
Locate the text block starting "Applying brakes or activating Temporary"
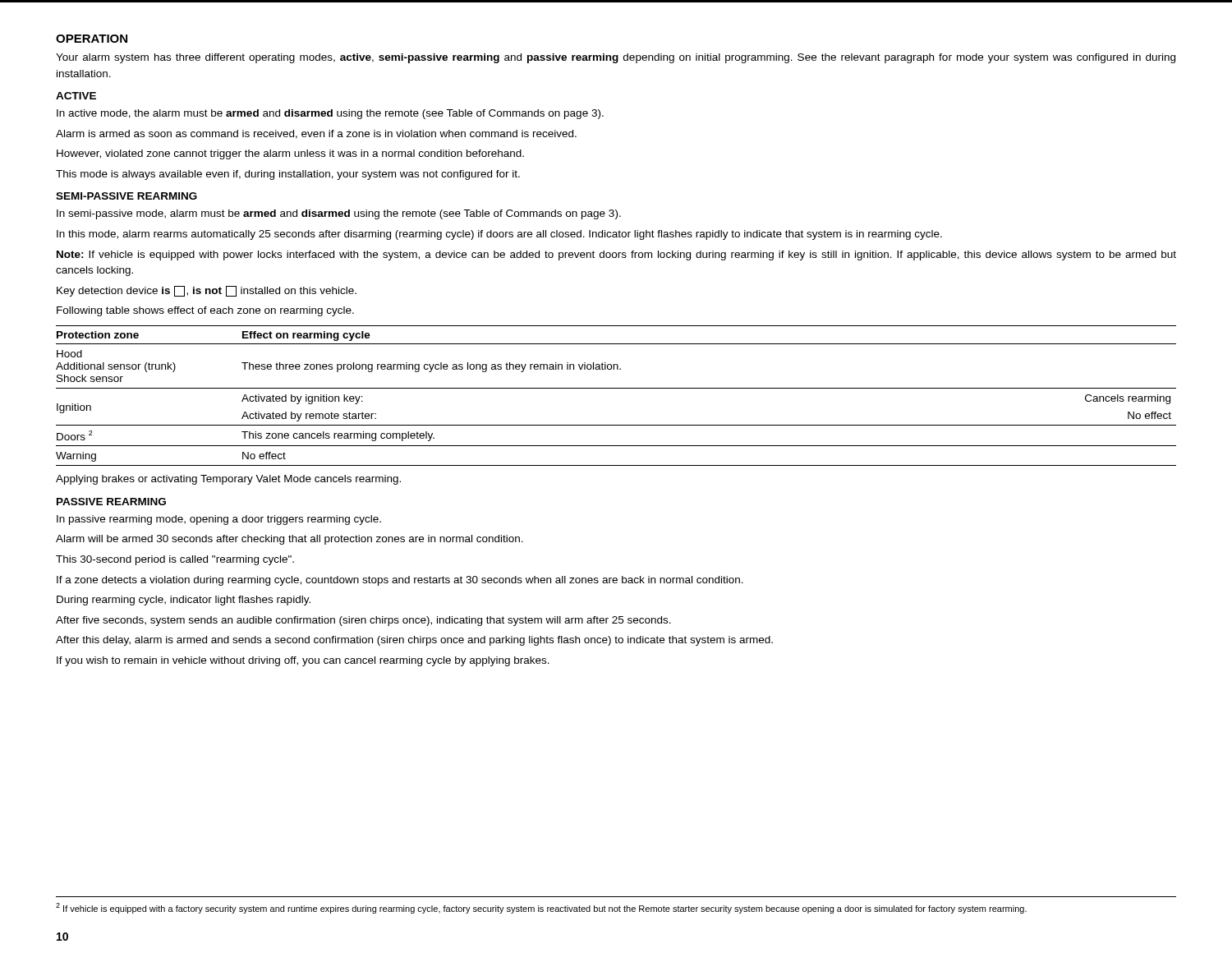tap(228, 480)
